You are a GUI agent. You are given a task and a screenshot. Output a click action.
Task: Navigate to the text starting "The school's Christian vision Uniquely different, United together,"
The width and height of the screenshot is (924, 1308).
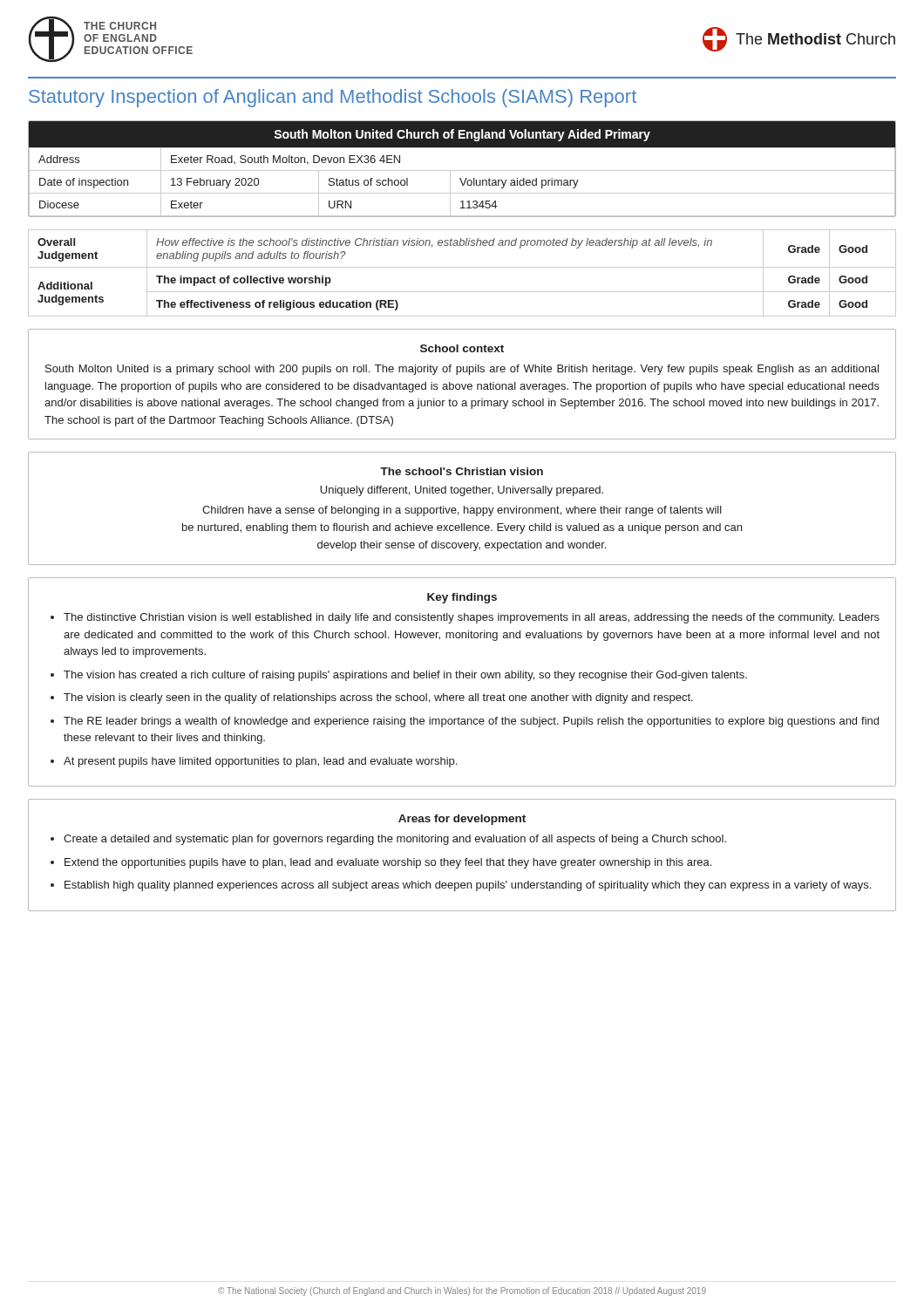pos(462,509)
